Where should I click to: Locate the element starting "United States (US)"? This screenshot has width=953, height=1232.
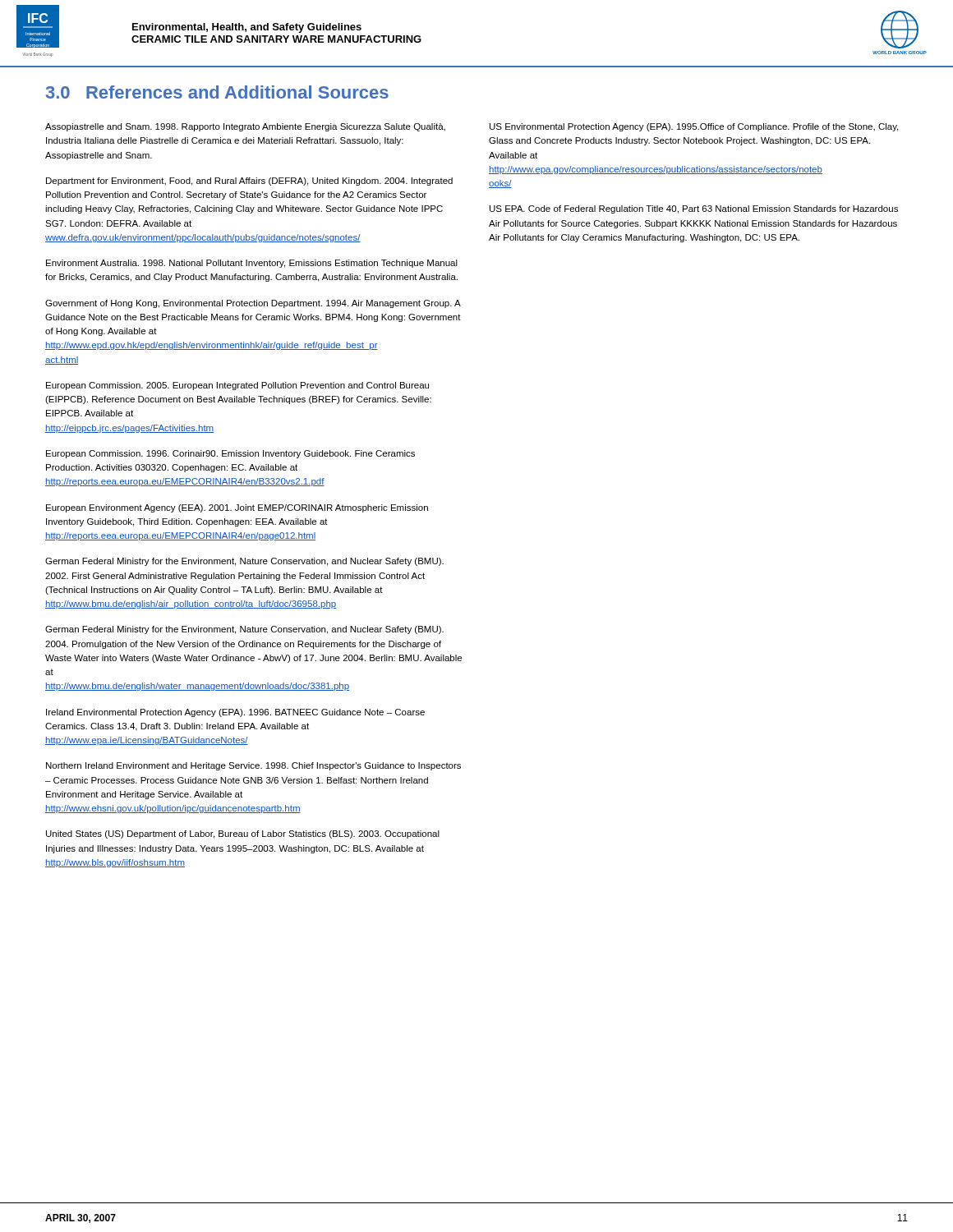[242, 848]
